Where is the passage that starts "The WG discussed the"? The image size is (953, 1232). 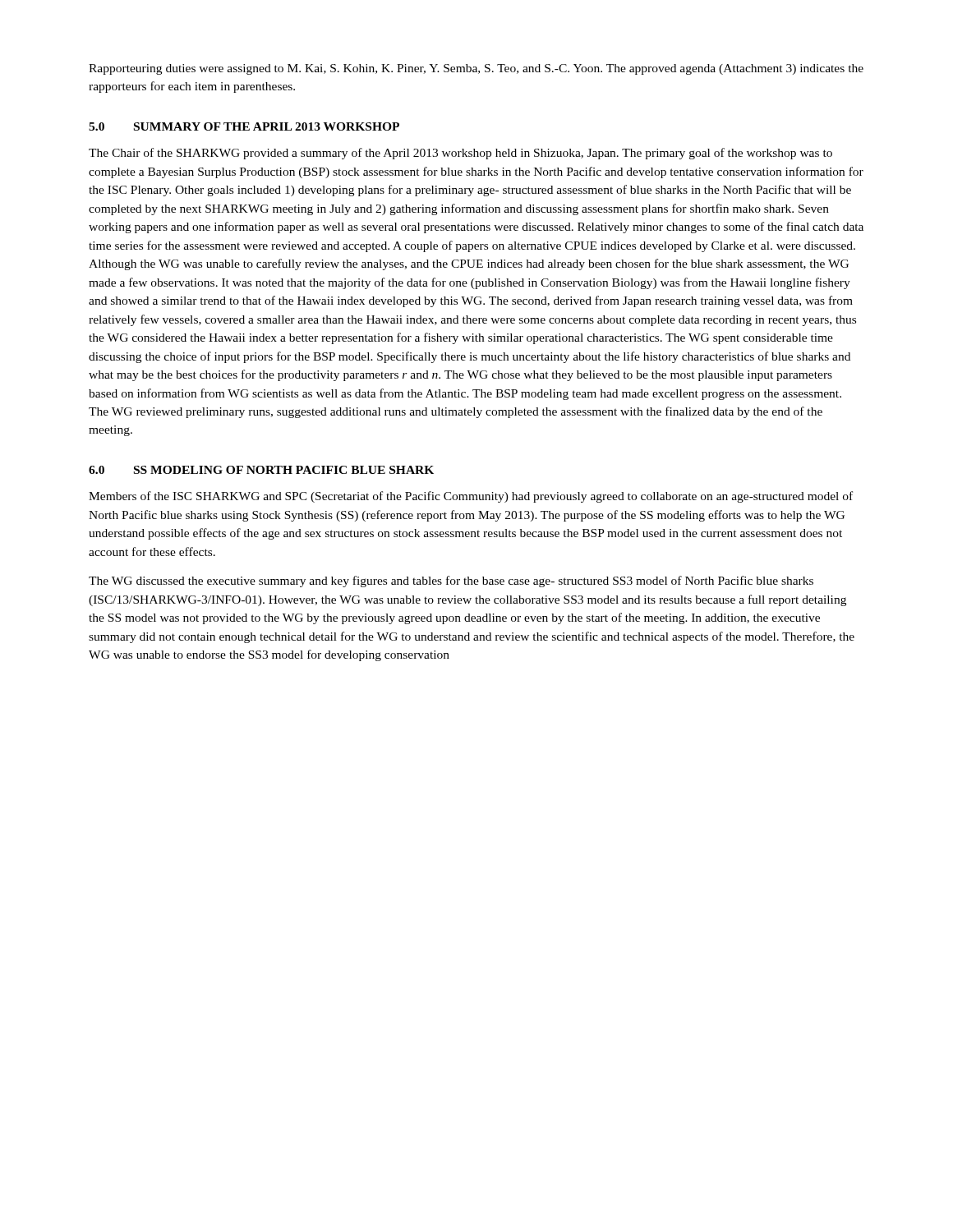coord(476,618)
